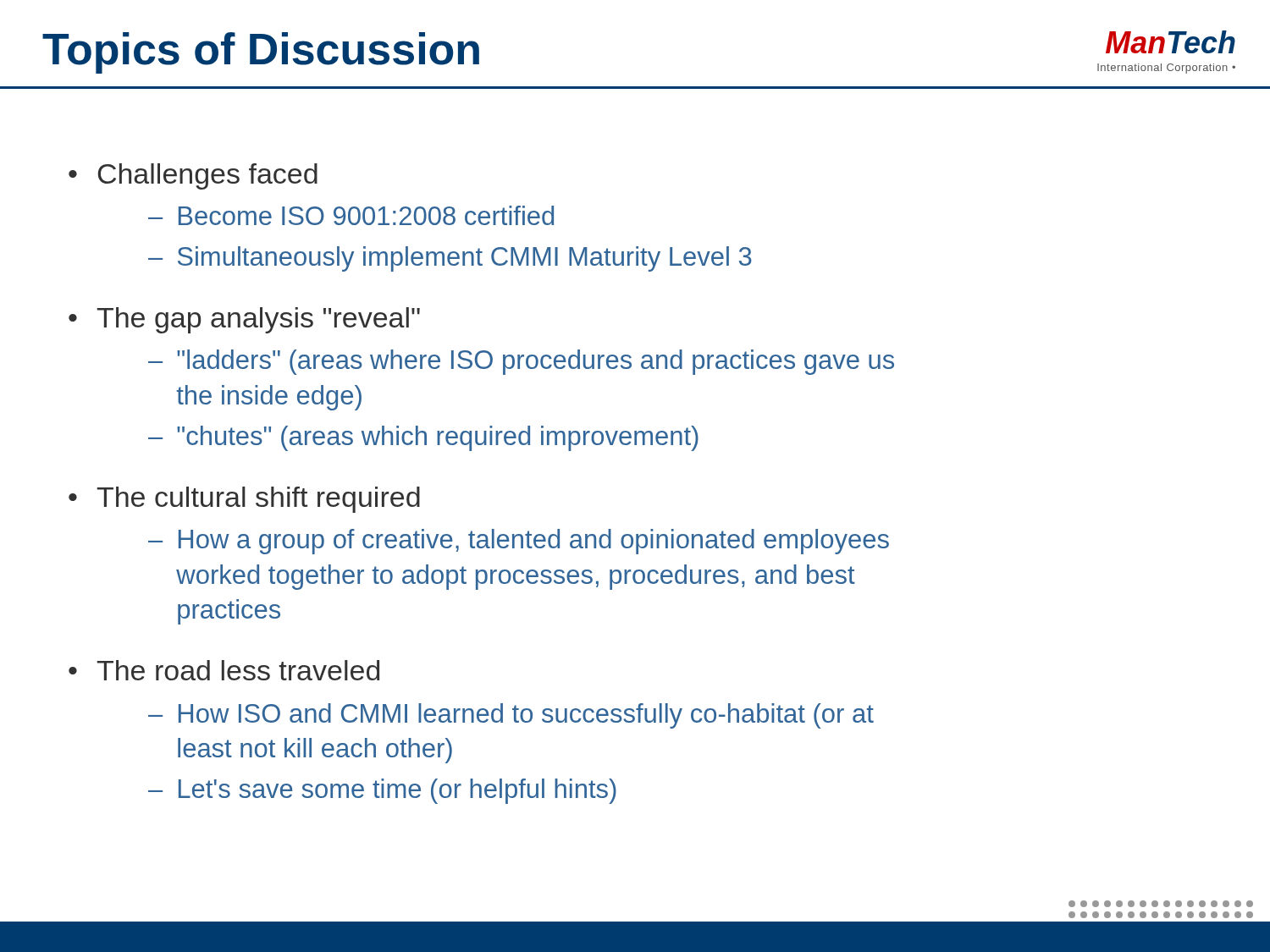
Task: Click where it says "Topics of Discussion"
Action: (x=262, y=49)
